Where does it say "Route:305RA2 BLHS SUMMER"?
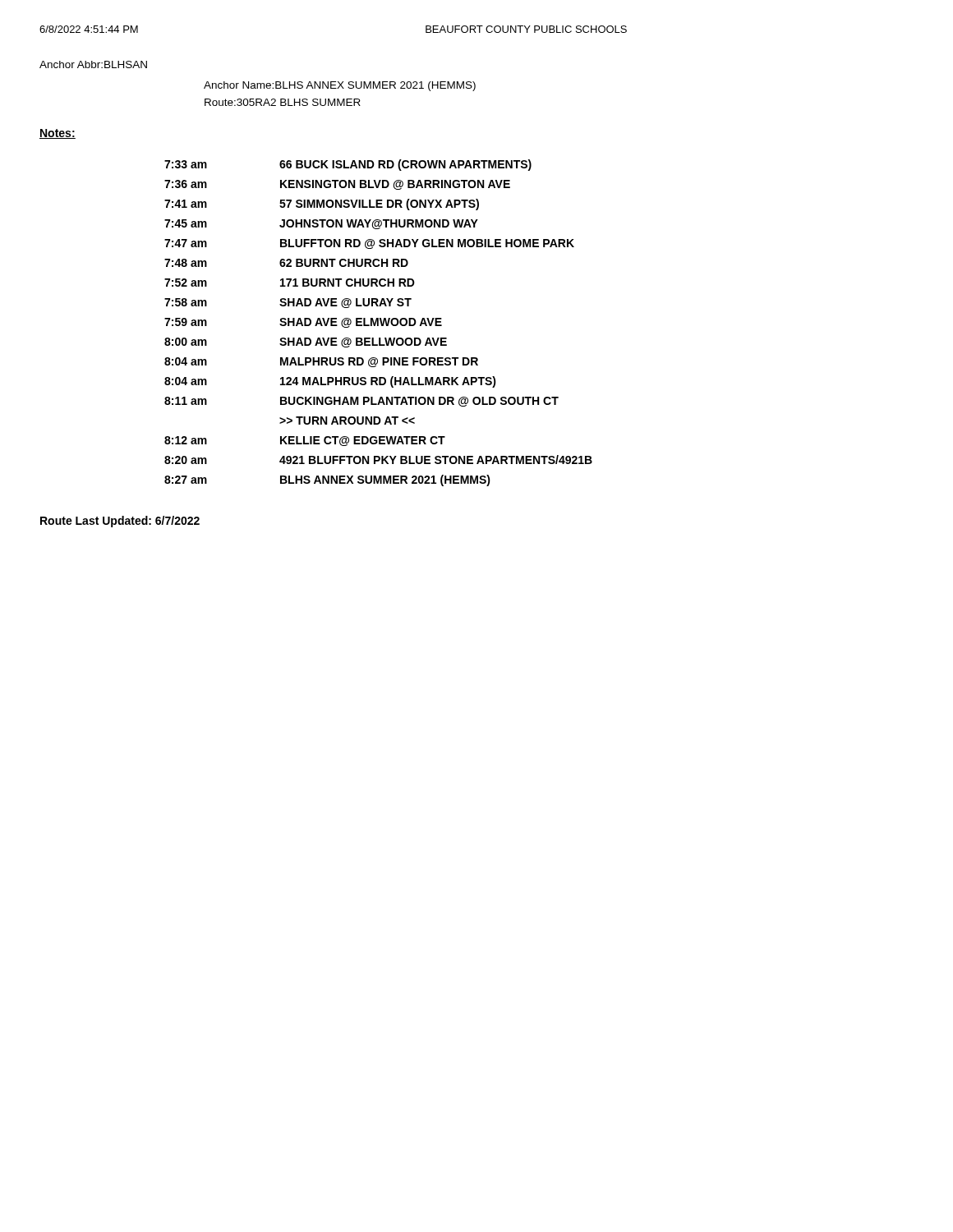This screenshot has height=1232, width=953. [282, 102]
